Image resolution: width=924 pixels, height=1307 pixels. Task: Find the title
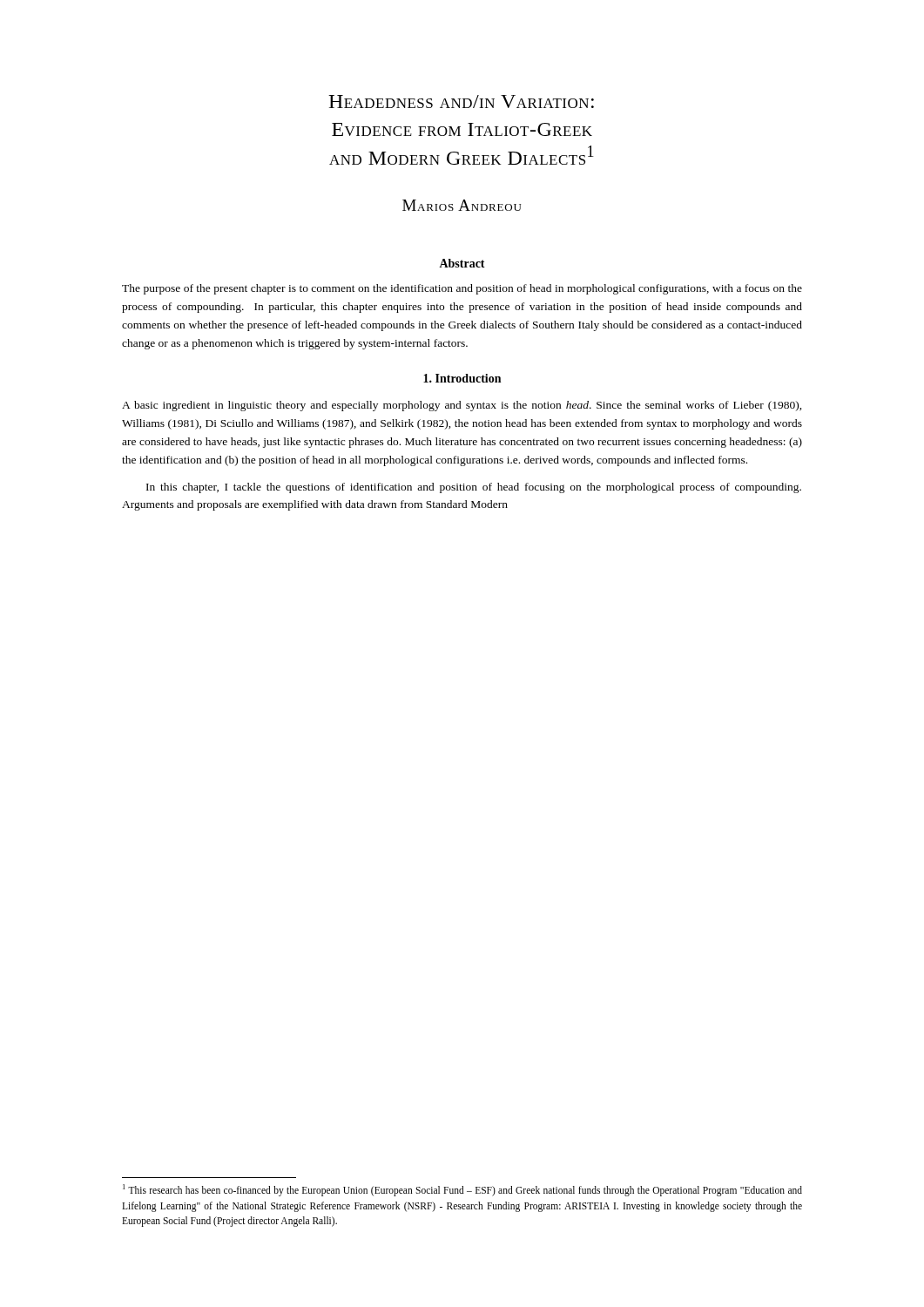click(x=462, y=129)
